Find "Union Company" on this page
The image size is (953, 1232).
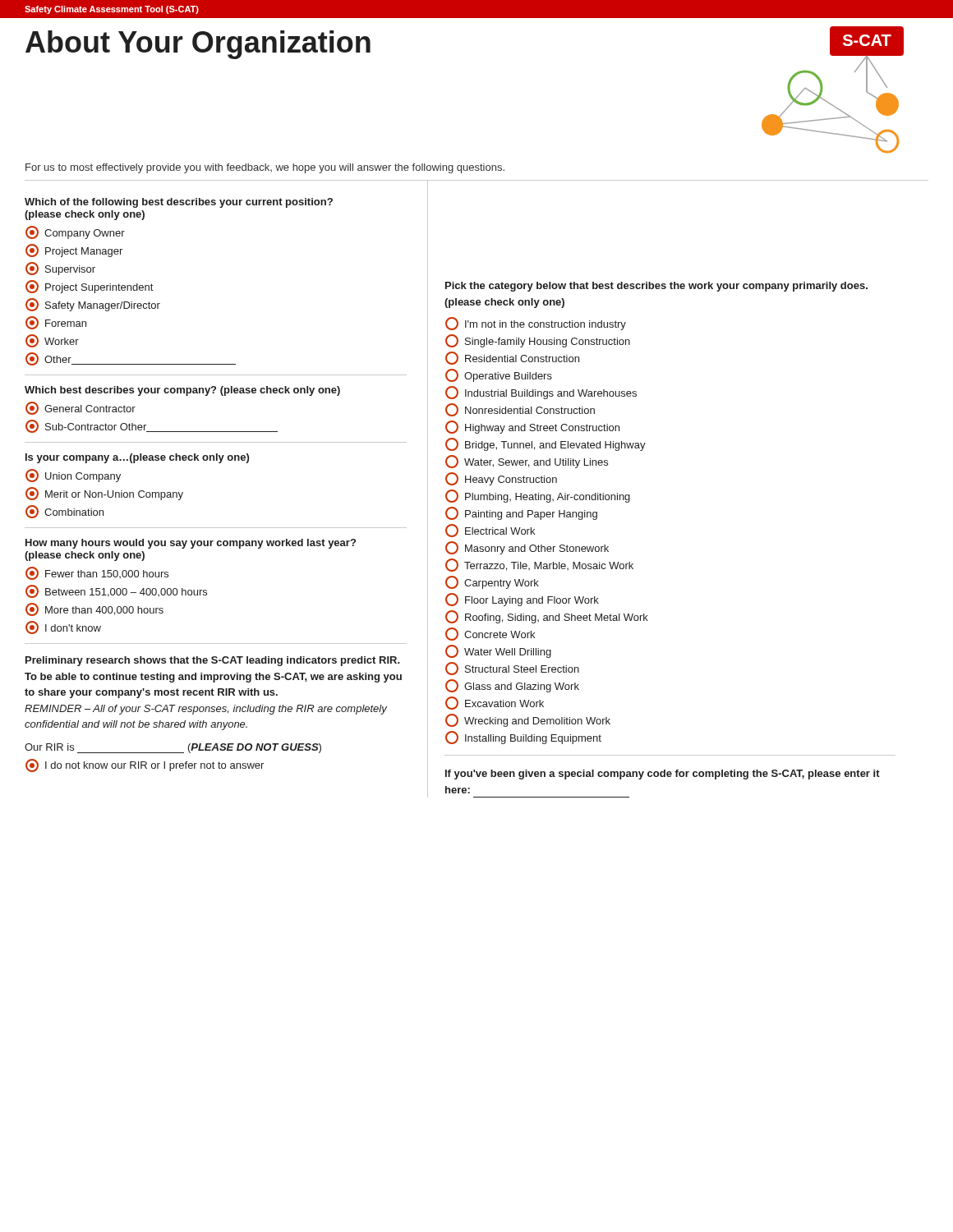tap(73, 476)
